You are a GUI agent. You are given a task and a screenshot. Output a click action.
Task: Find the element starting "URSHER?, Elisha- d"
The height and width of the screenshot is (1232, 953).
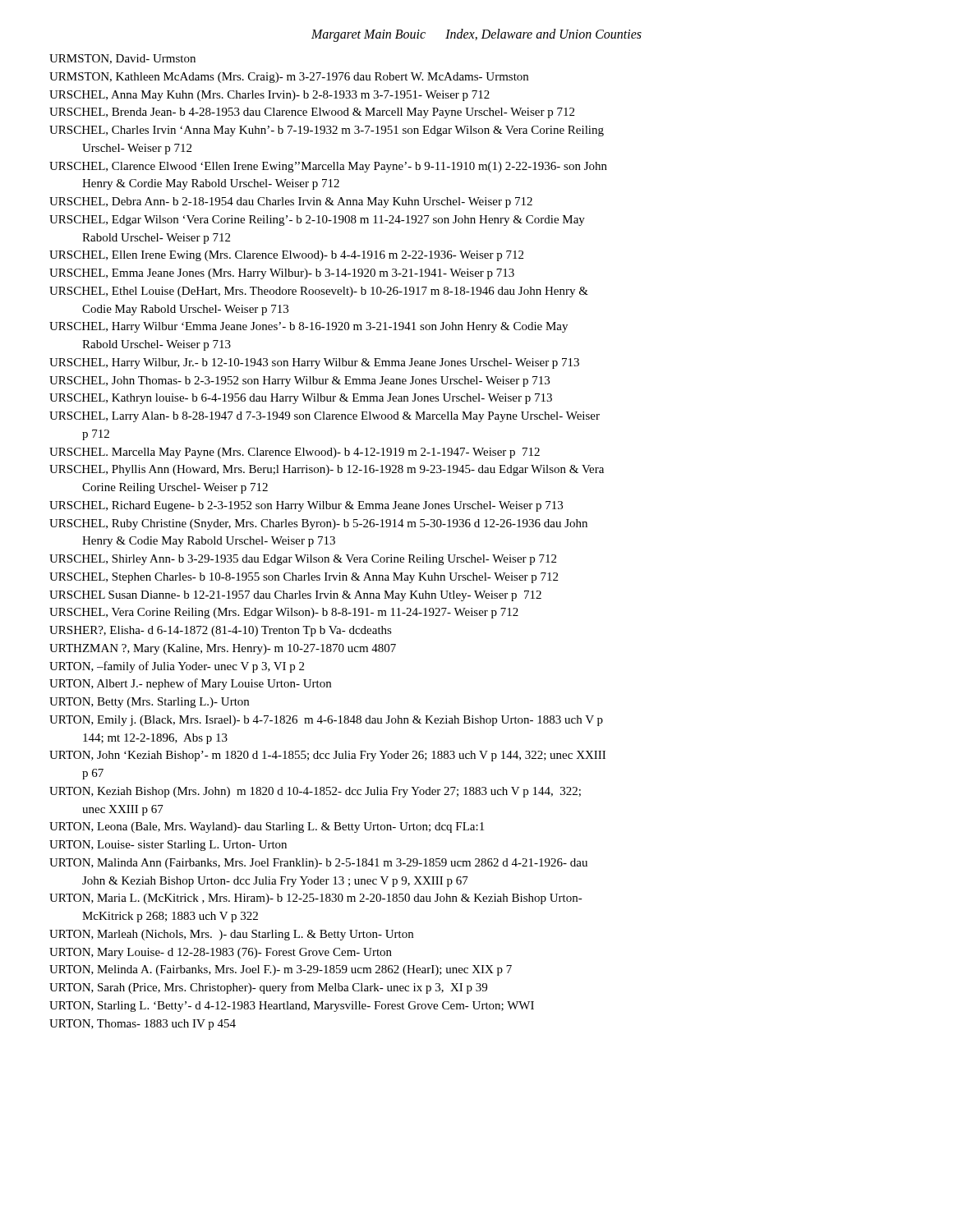pyautogui.click(x=221, y=630)
